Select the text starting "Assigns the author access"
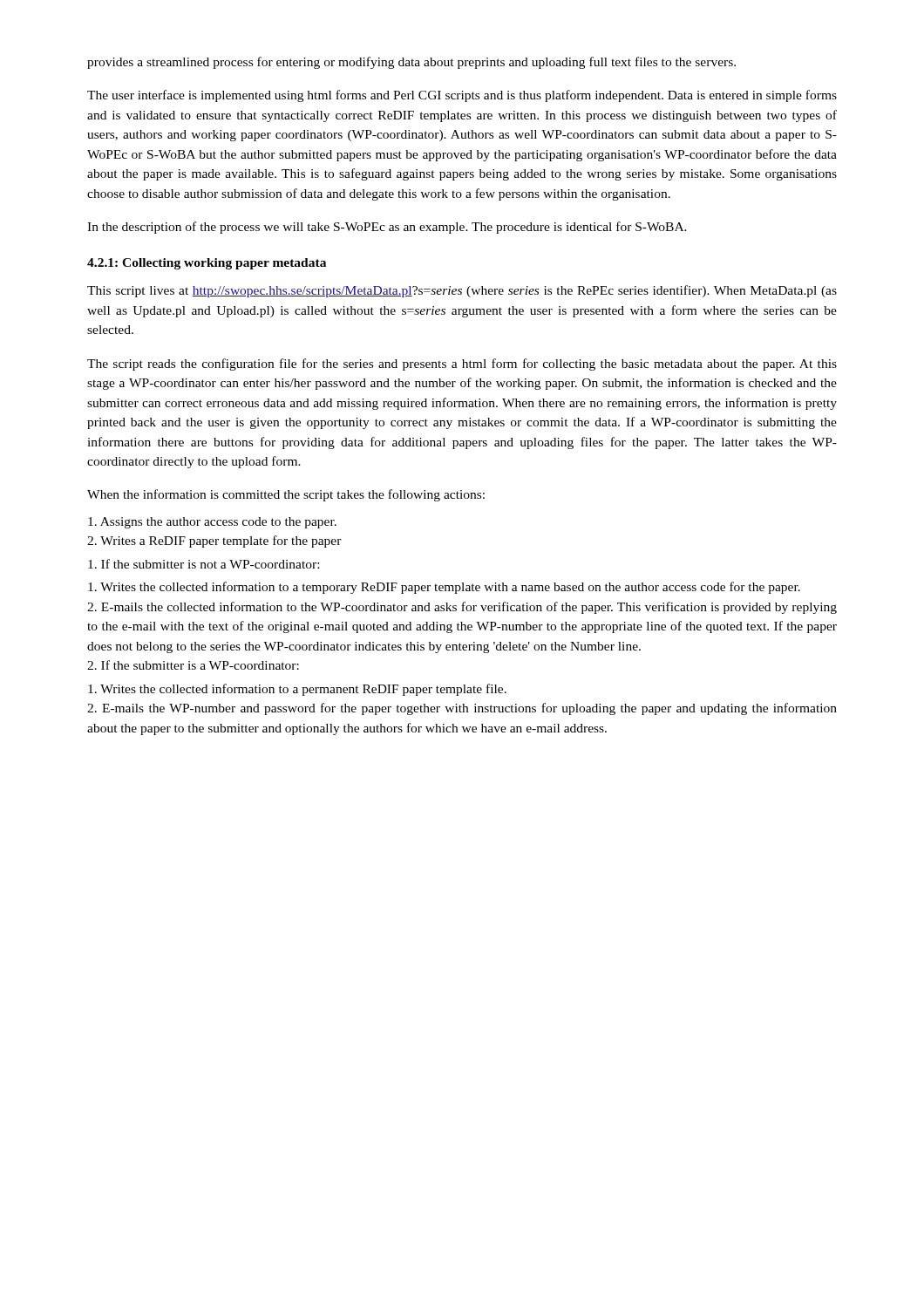924x1308 pixels. point(212,523)
